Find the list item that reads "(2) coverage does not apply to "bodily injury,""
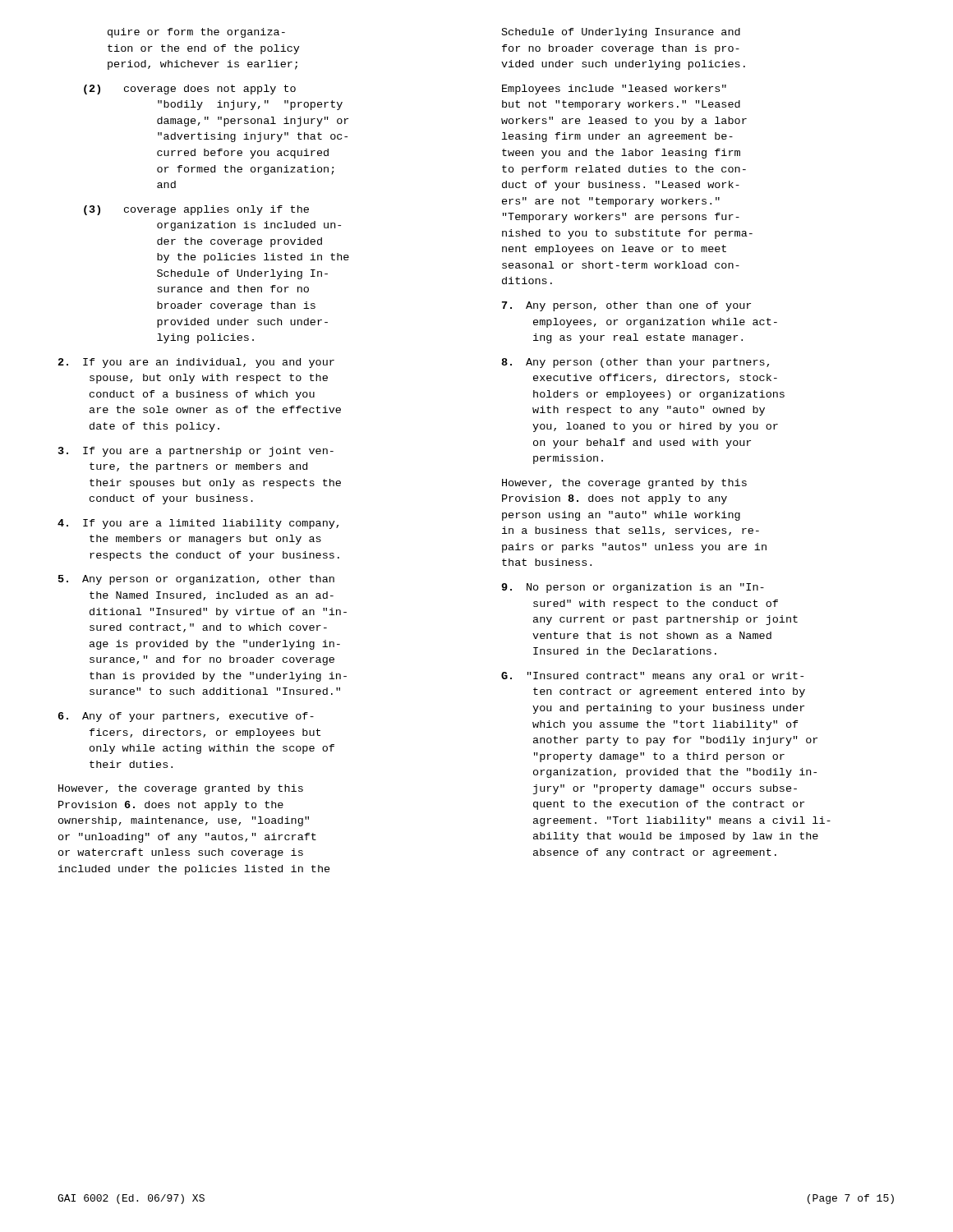The image size is (953, 1232). tap(271, 214)
